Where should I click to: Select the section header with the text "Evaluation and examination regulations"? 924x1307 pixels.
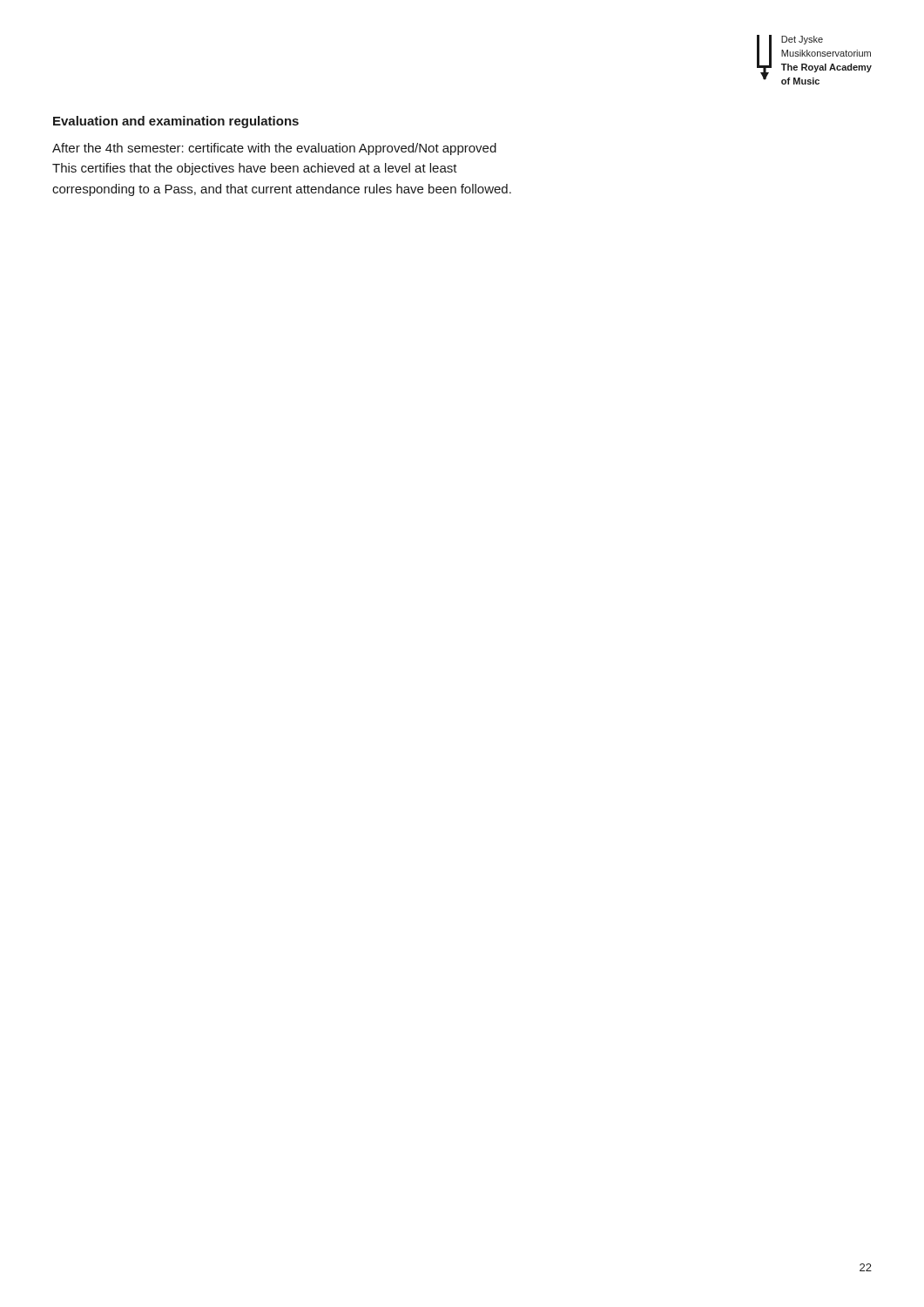(176, 121)
